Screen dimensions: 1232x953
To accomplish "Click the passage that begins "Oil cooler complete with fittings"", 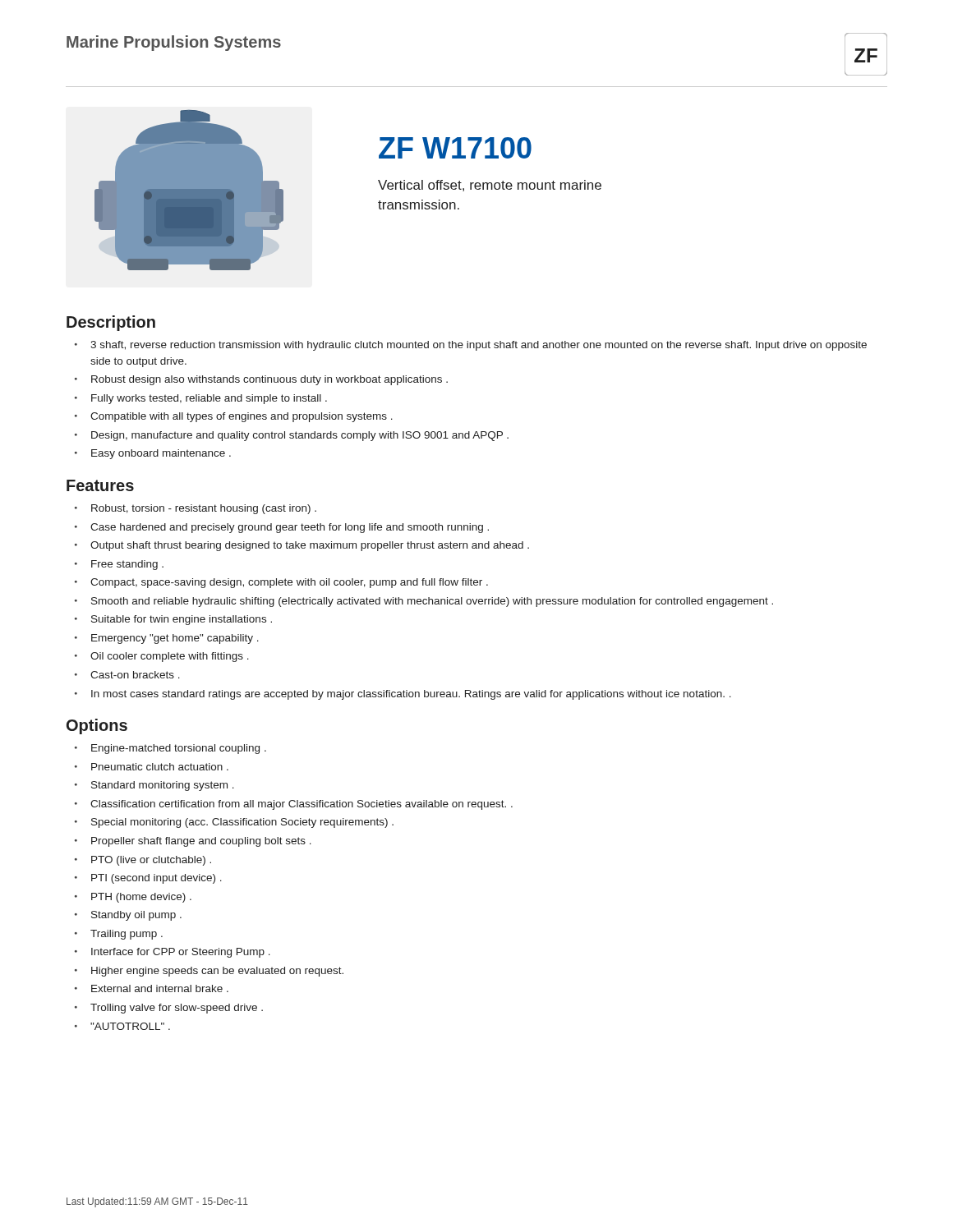I will (x=170, y=656).
